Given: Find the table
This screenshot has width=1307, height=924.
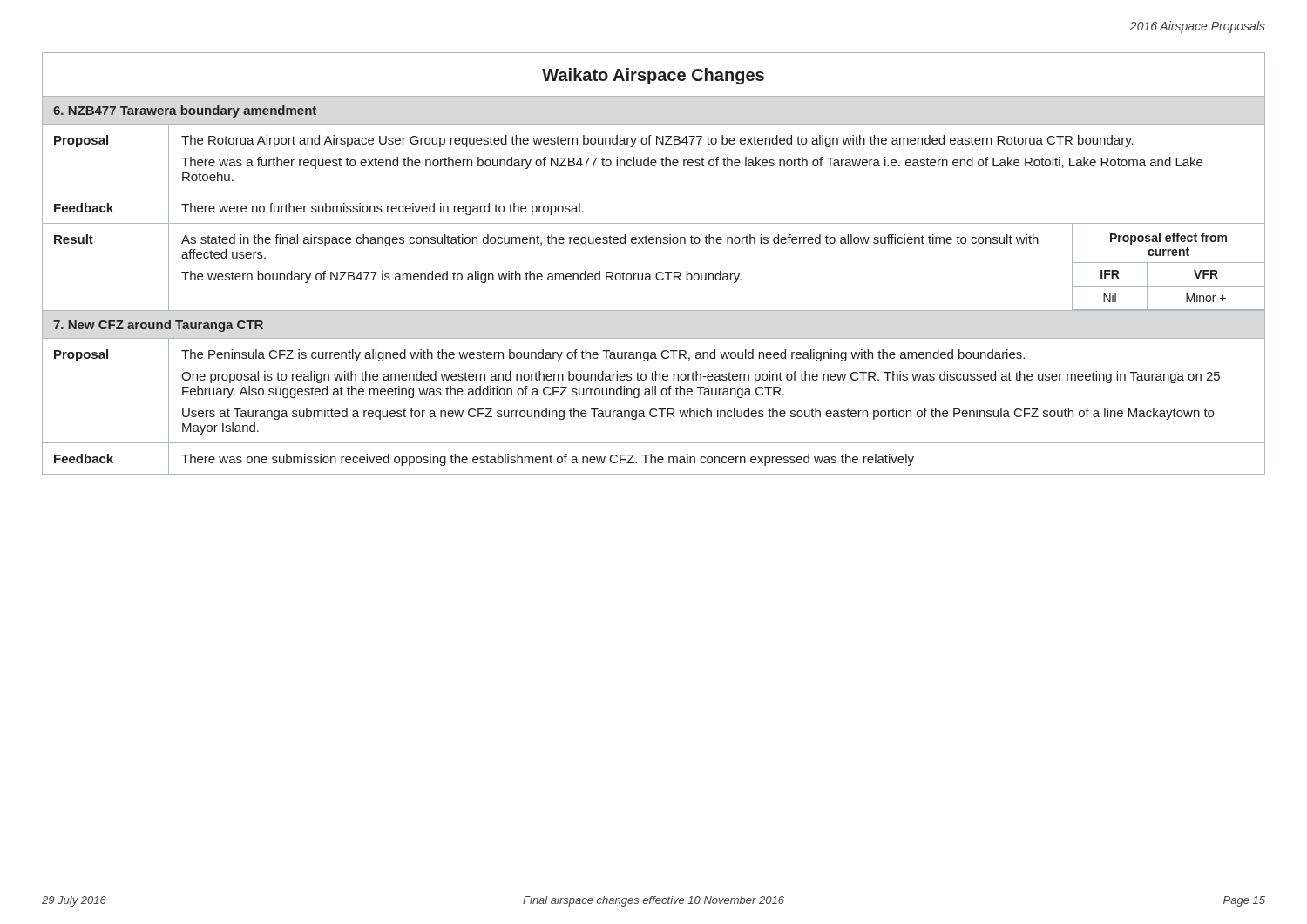Looking at the screenshot, I should pos(654,263).
